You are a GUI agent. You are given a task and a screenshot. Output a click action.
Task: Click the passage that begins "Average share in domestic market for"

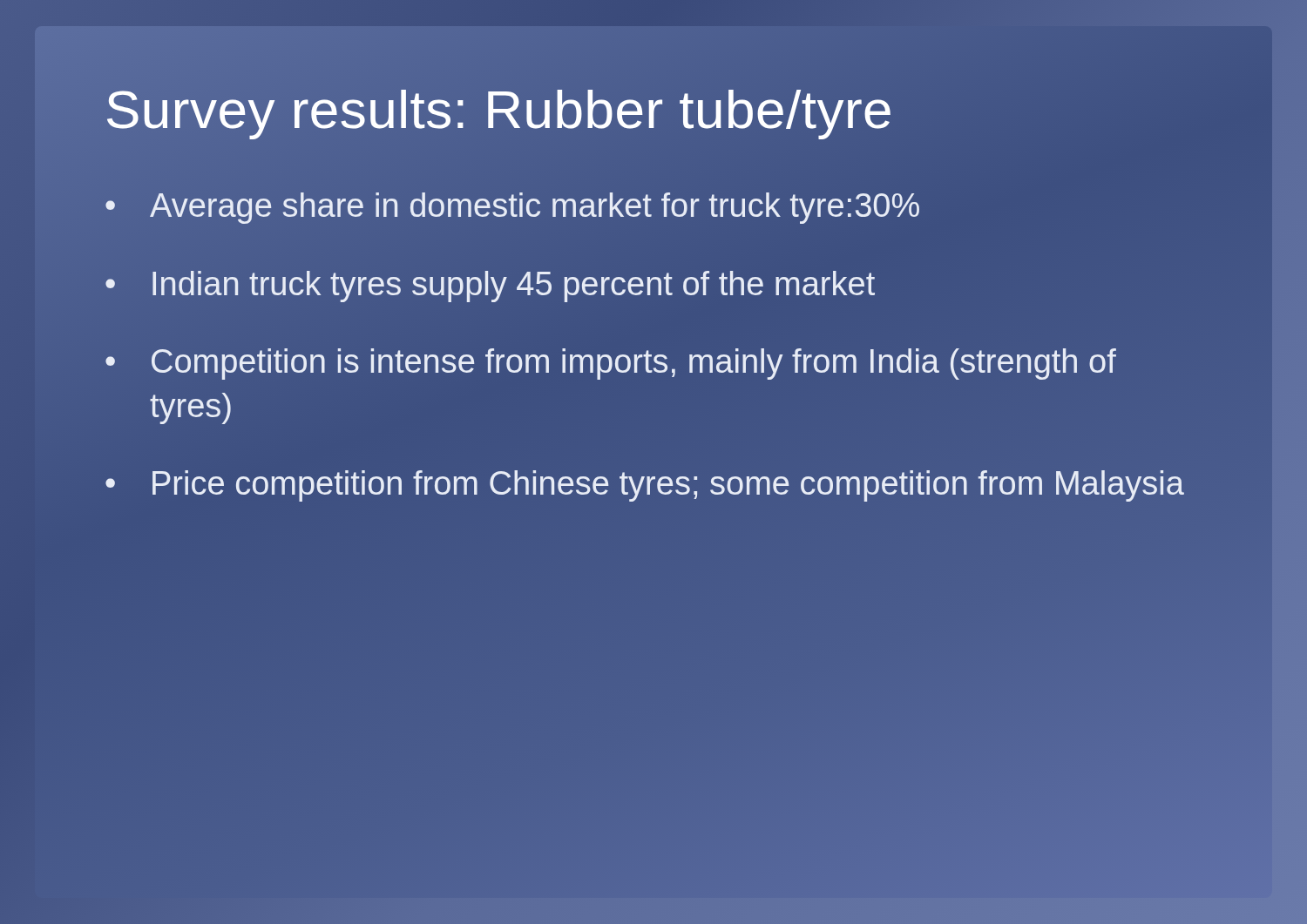pos(535,206)
